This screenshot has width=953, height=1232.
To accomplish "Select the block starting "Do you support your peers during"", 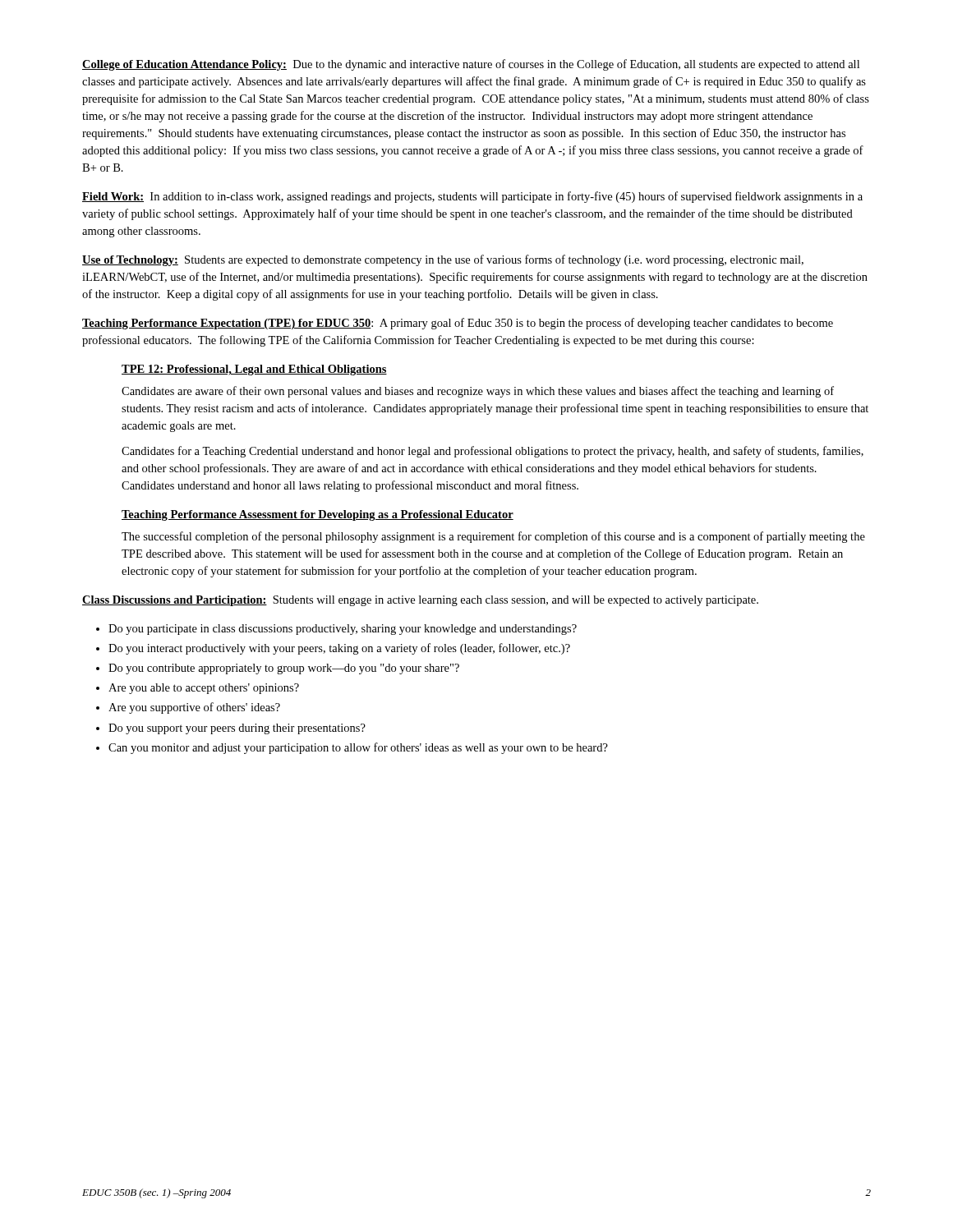I will (x=237, y=727).
